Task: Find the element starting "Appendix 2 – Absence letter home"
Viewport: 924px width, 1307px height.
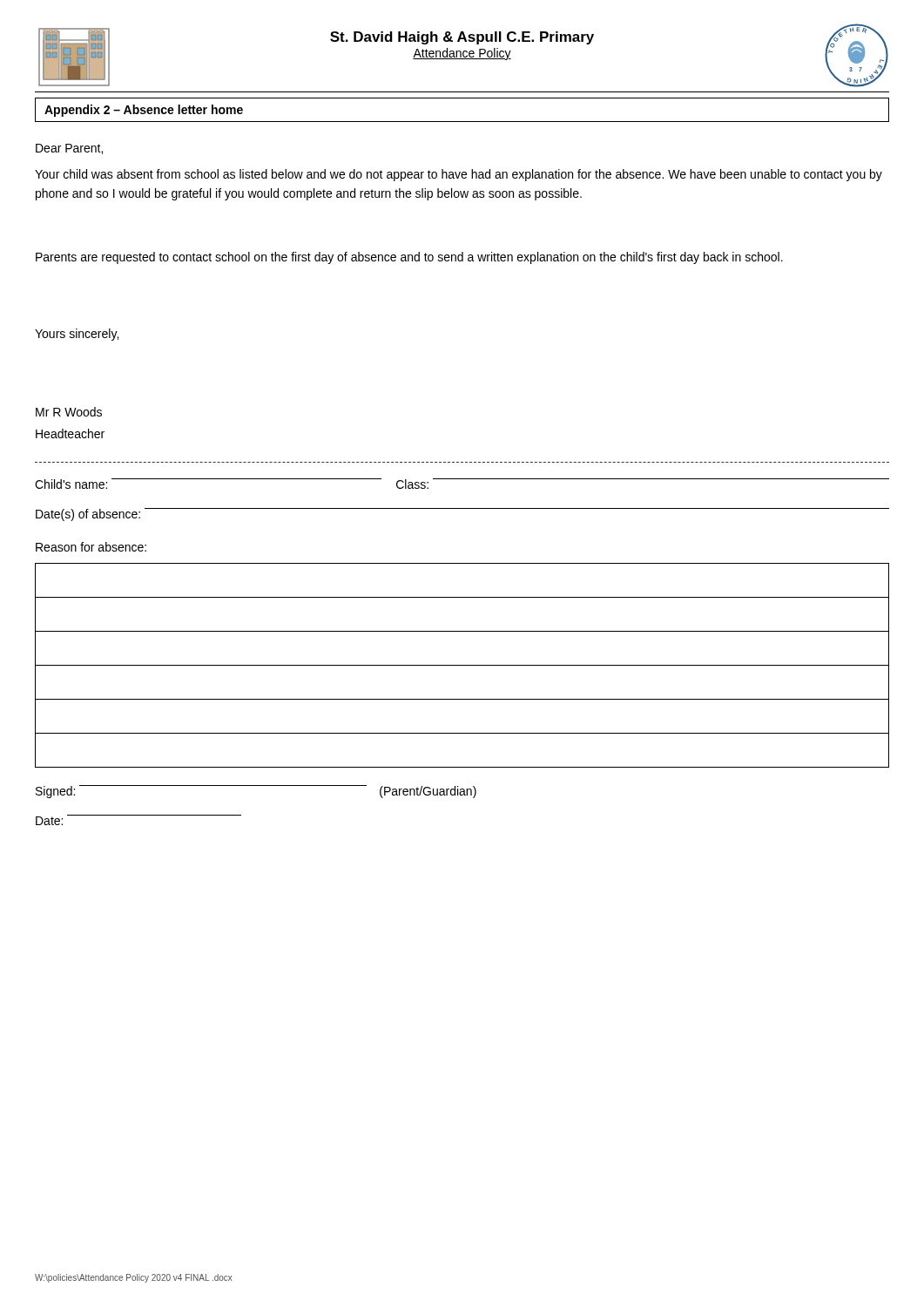Action: pyautogui.click(x=144, y=110)
